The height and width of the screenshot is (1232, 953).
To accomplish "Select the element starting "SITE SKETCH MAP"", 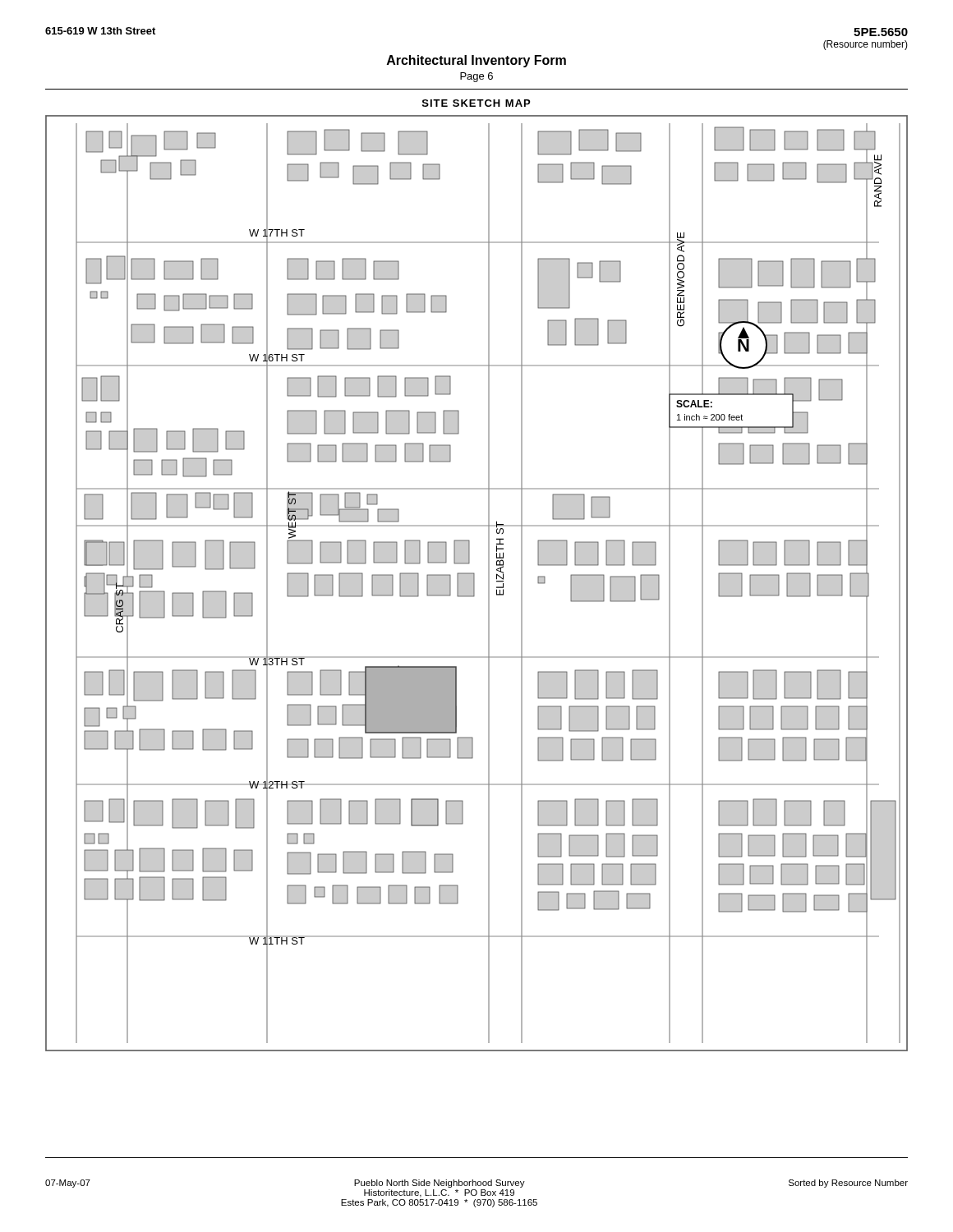I will [x=476, y=103].
